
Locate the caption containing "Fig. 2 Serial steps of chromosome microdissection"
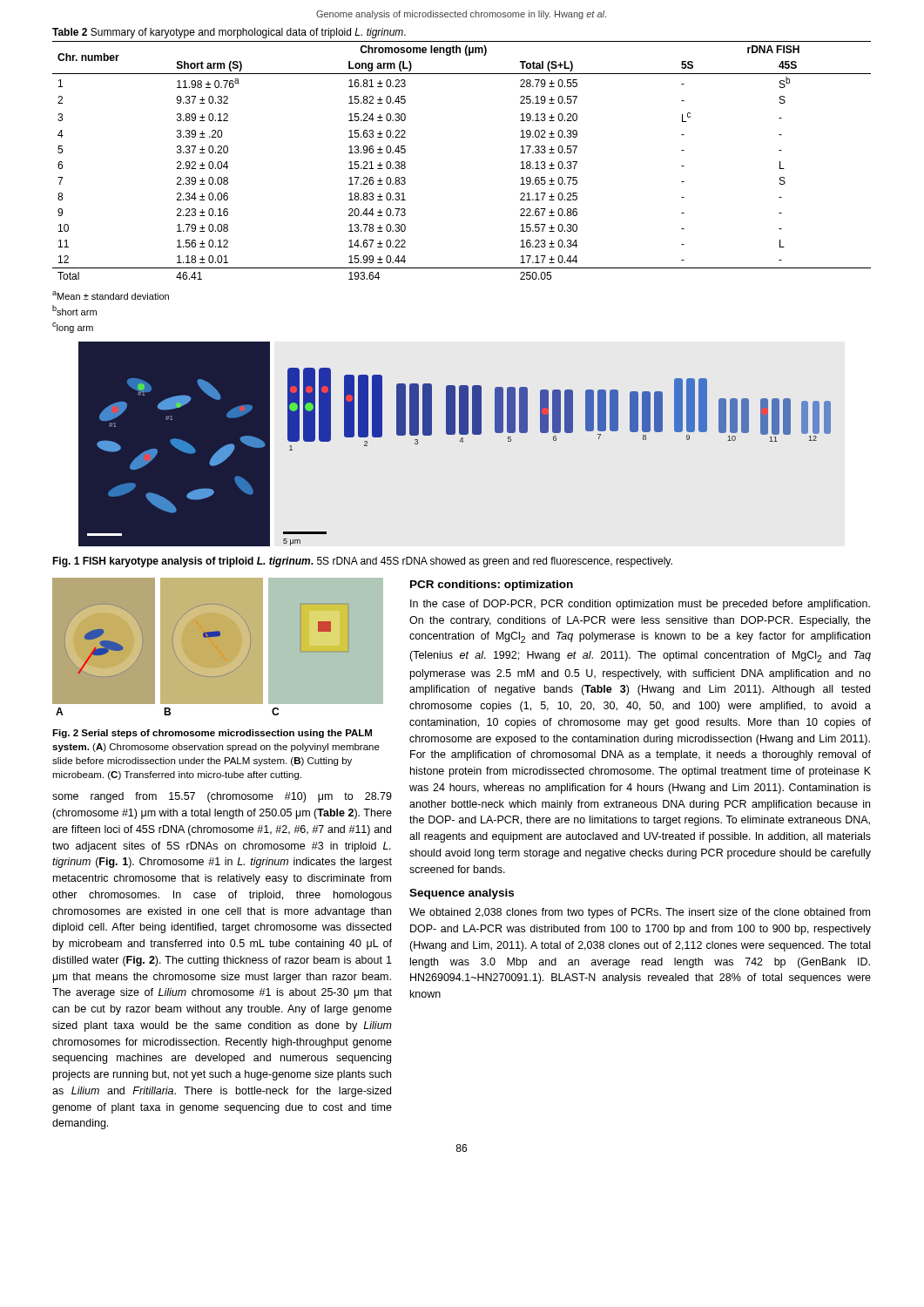[216, 754]
